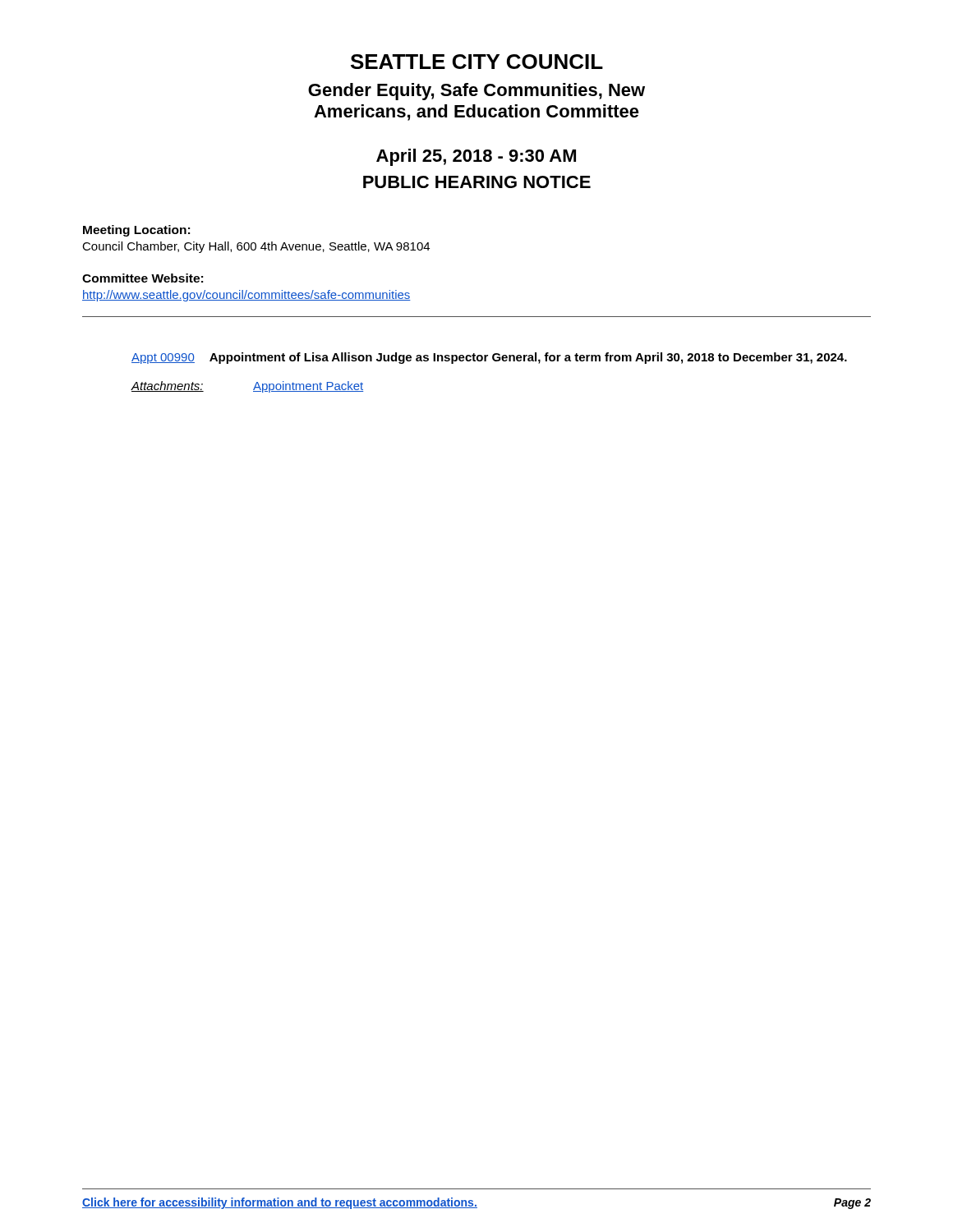
Task: Click where it says "Appointment Packet"
Action: pyautogui.click(x=308, y=386)
